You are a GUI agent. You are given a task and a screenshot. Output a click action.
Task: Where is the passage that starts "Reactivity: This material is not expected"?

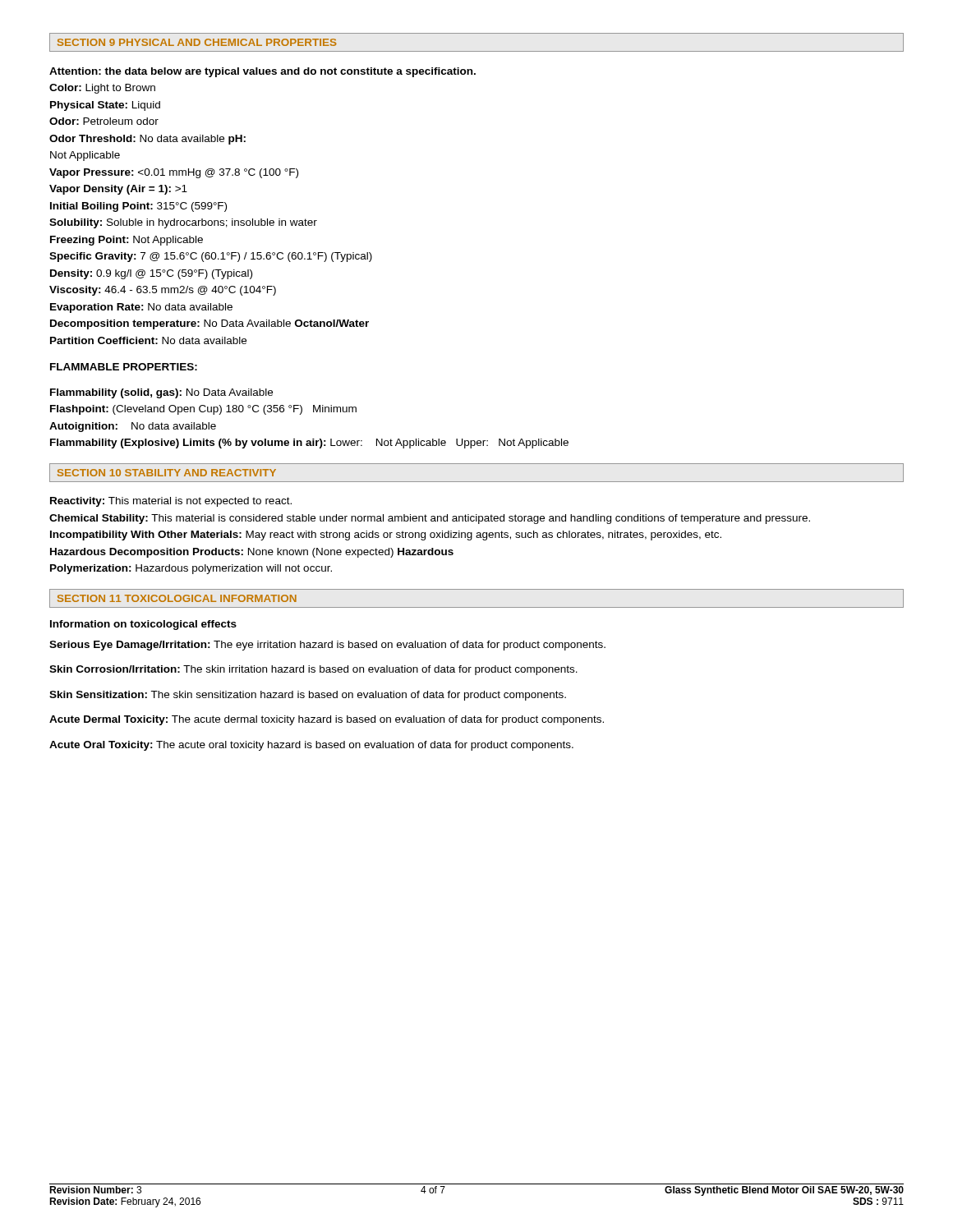click(476, 535)
